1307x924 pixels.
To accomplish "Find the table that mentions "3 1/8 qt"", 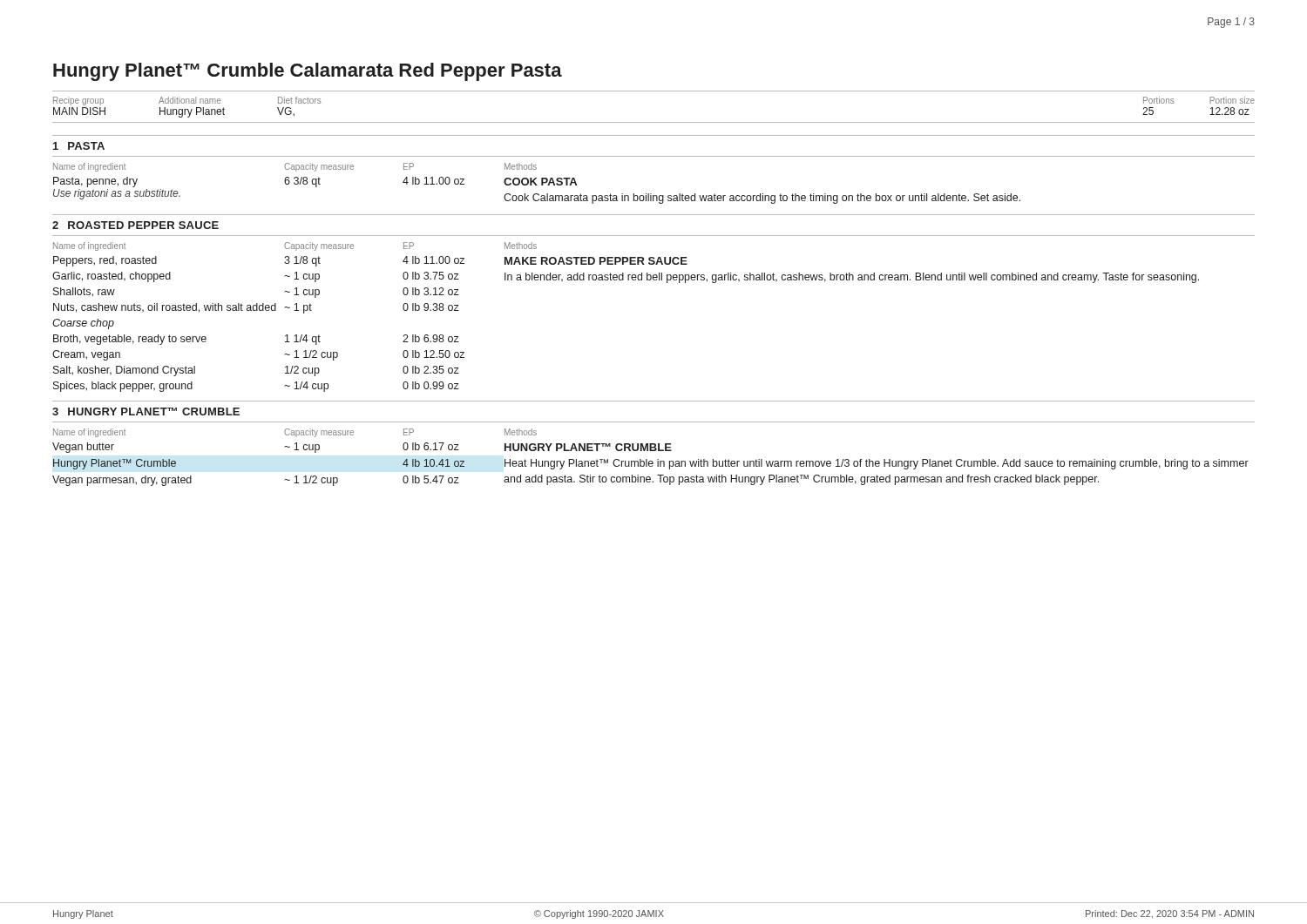I will (x=654, y=316).
